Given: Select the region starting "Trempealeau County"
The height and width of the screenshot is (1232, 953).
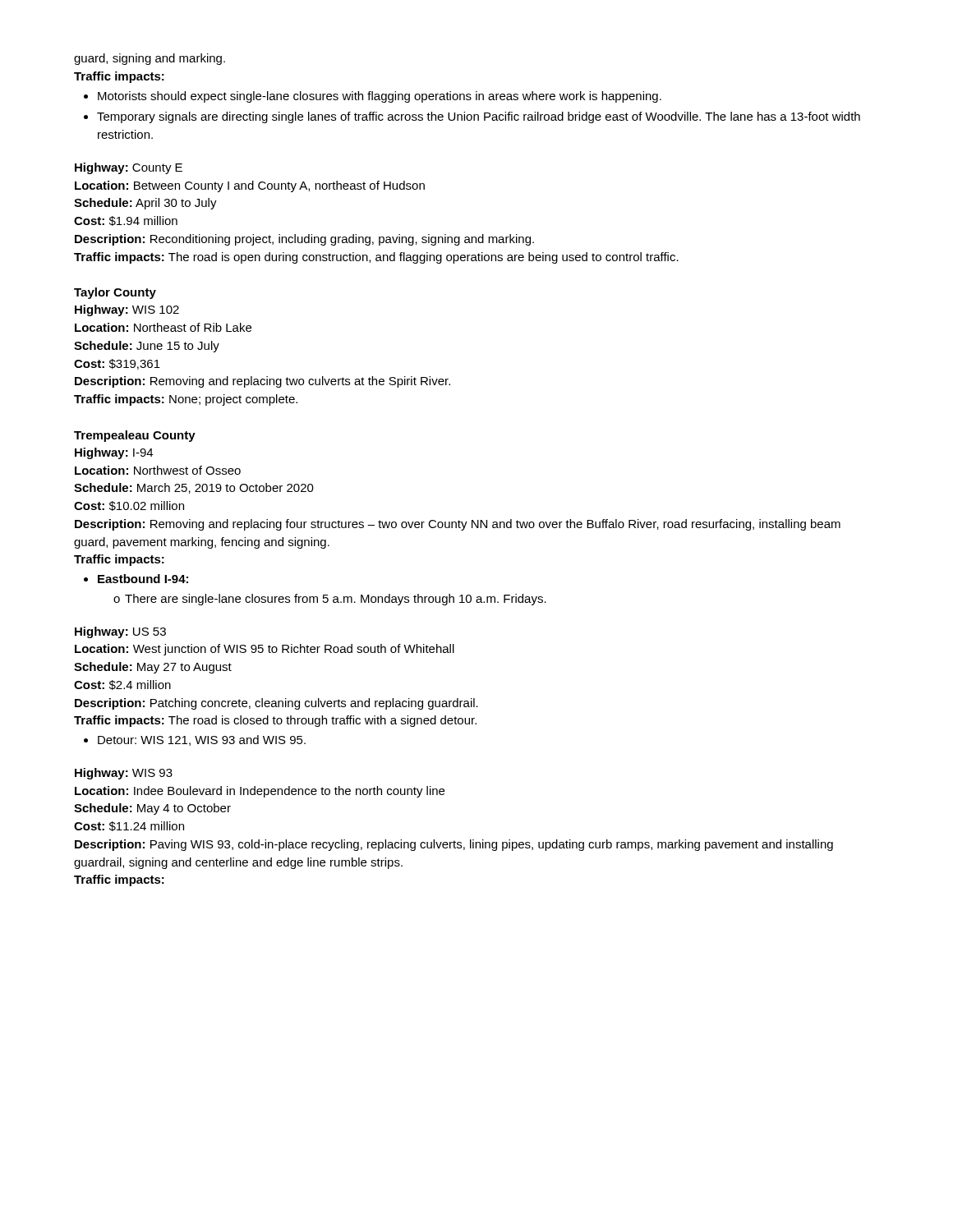Looking at the screenshot, I should 135,435.
